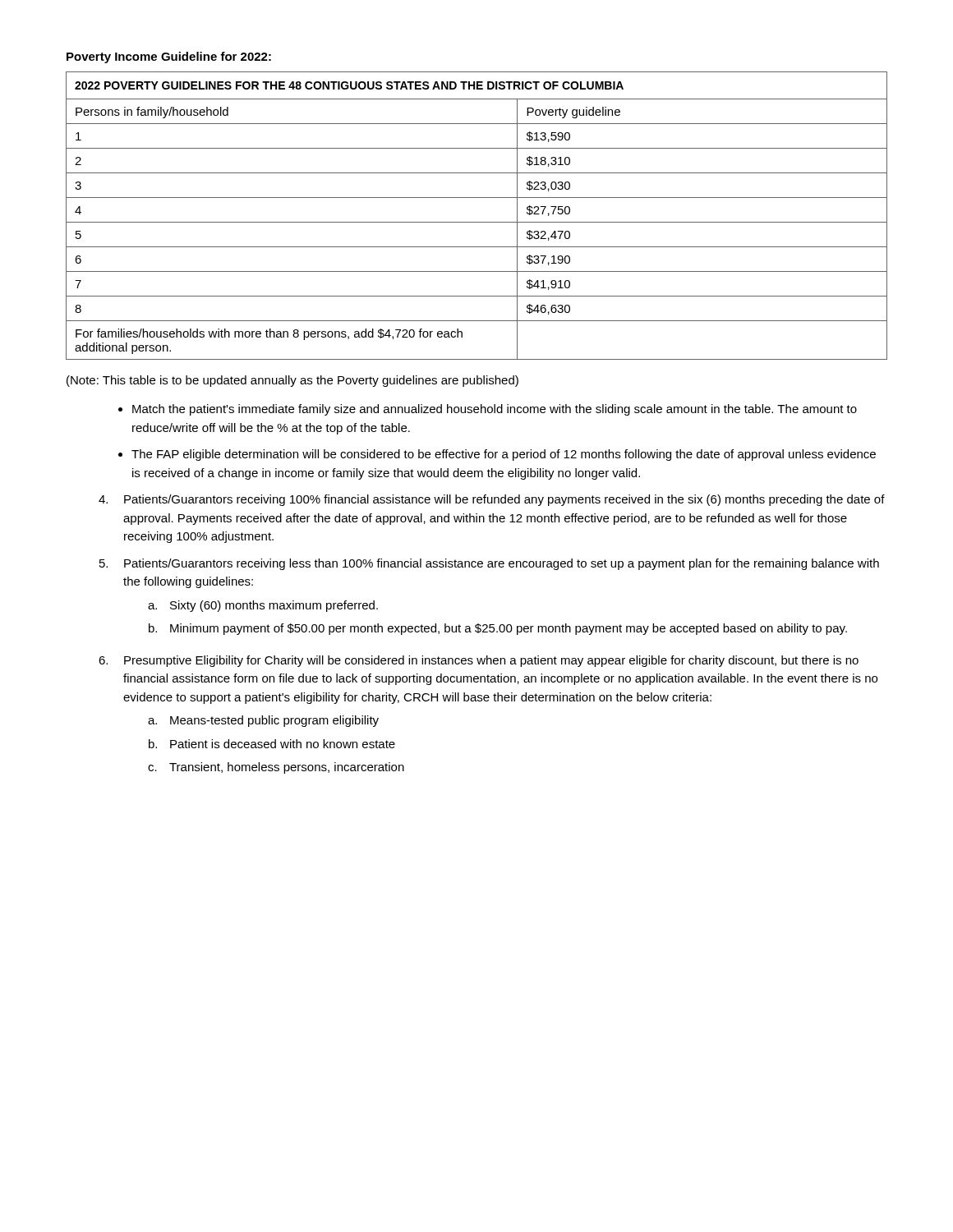Select the list item that reads "a.Means-tested public program eligibility"
This screenshot has width=953, height=1232.
263,720
